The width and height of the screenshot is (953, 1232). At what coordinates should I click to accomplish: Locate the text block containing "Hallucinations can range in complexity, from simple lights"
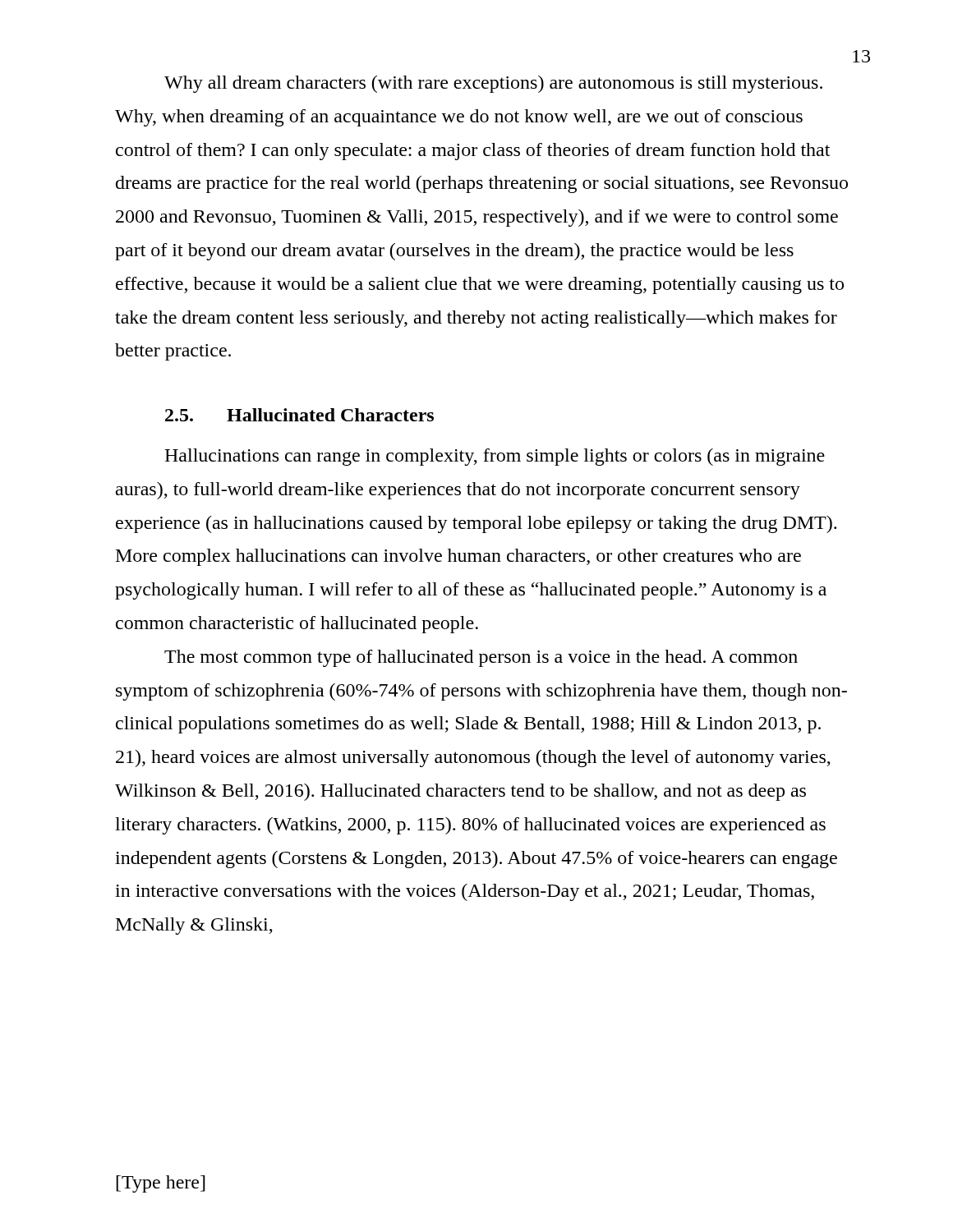[476, 539]
